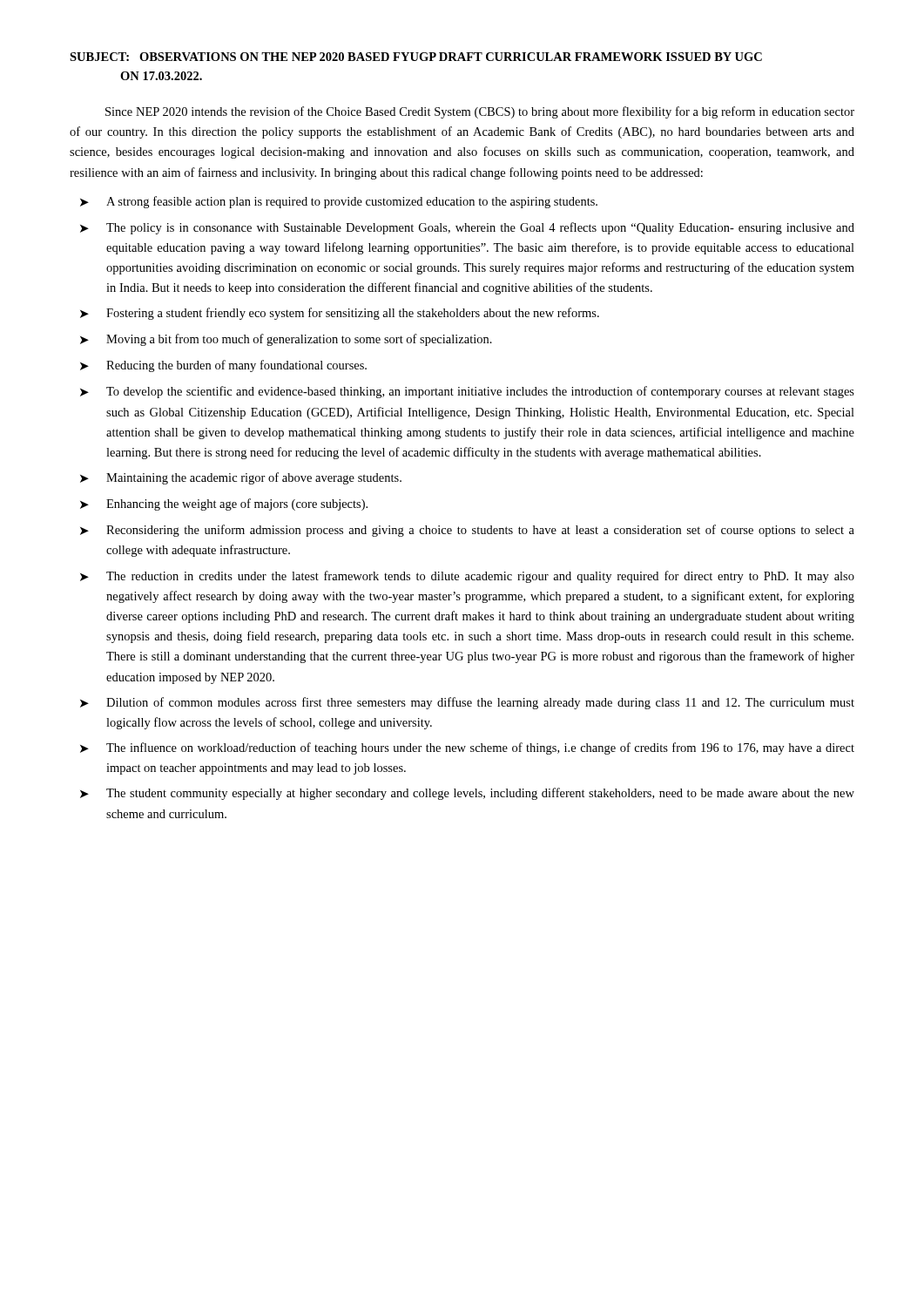Select the list item that says "➤ The influence on"

[462, 758]
